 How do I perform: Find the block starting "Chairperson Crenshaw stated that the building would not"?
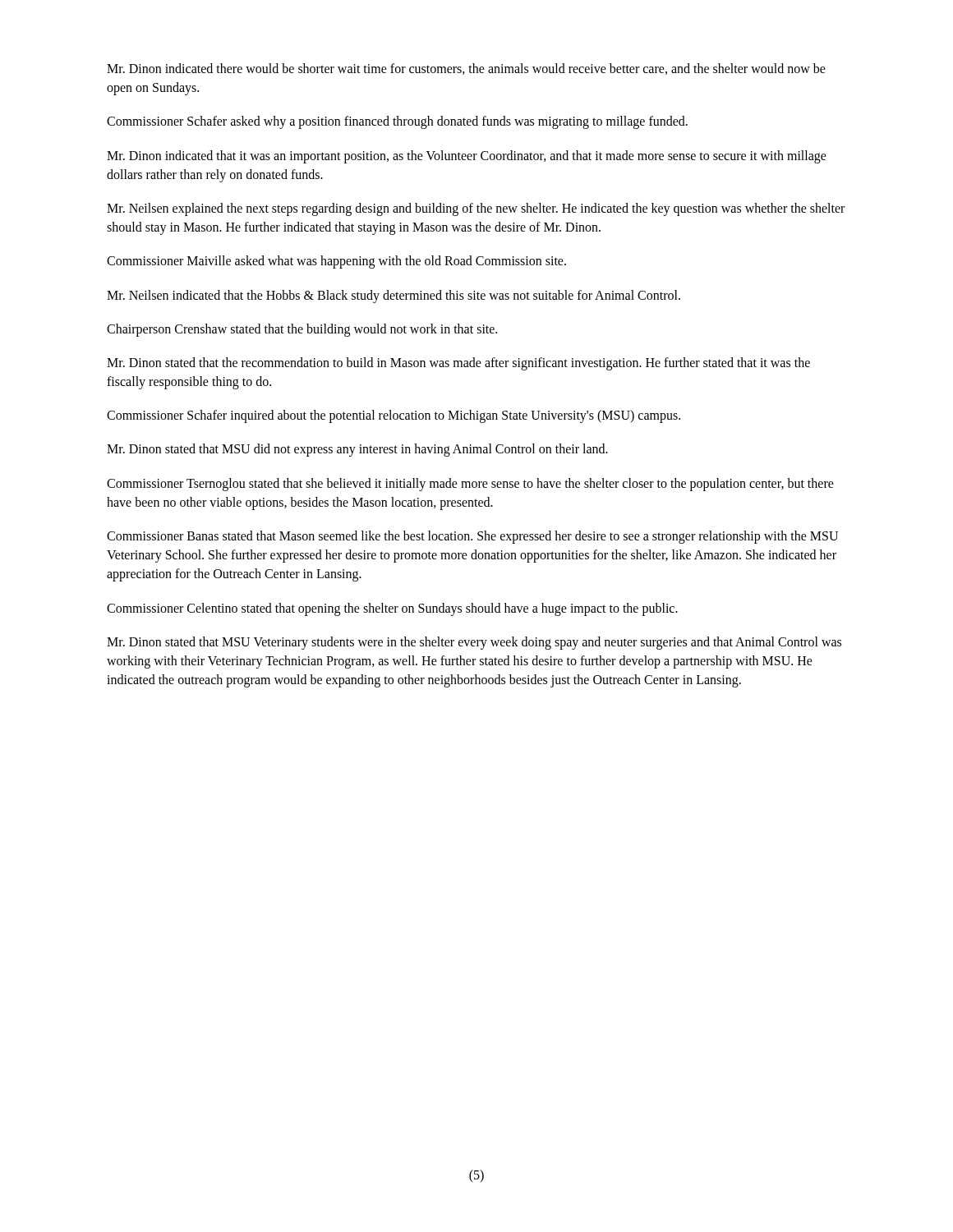(x=302, y=329)
